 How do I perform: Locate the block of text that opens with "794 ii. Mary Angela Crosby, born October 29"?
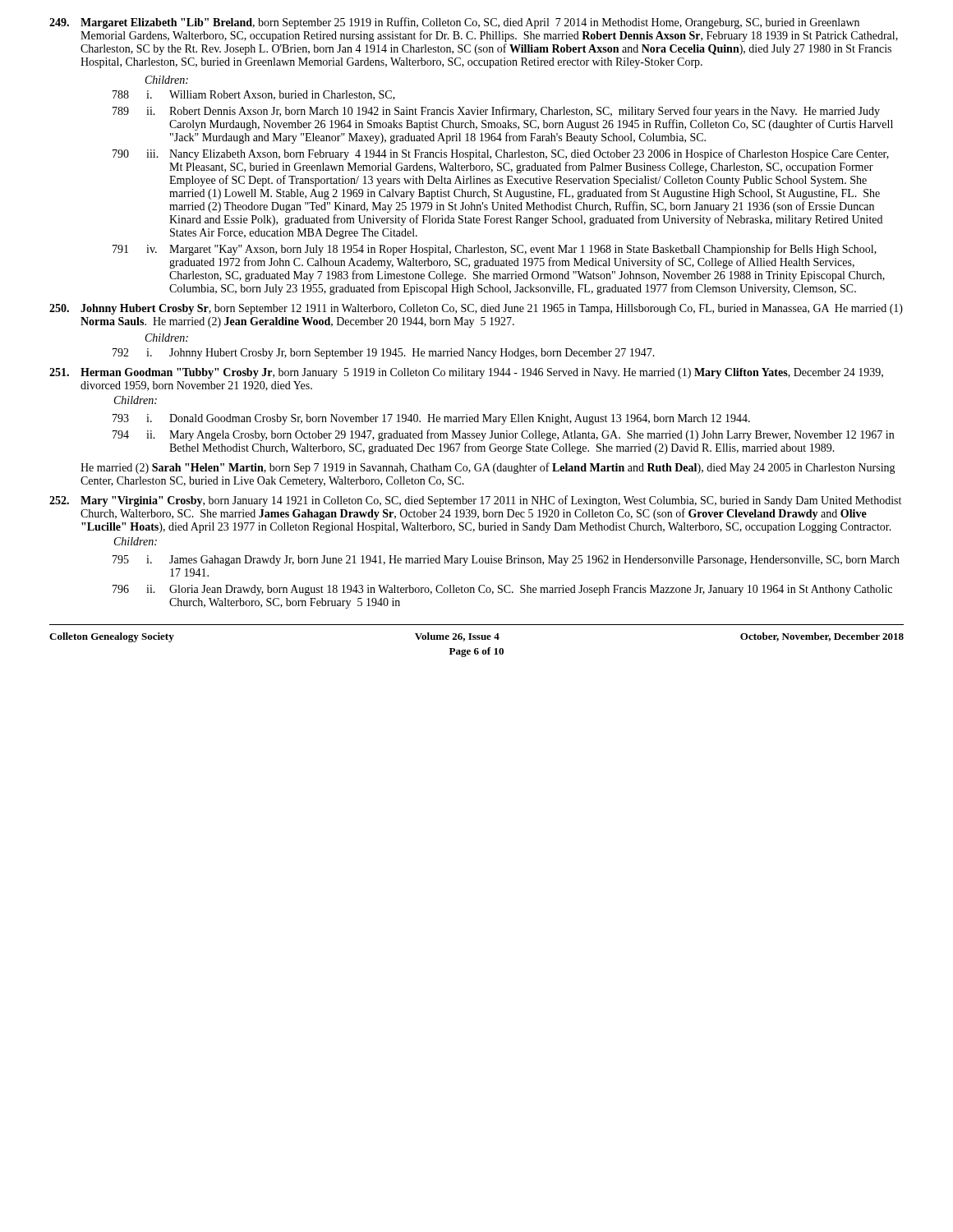click(508, 442)
